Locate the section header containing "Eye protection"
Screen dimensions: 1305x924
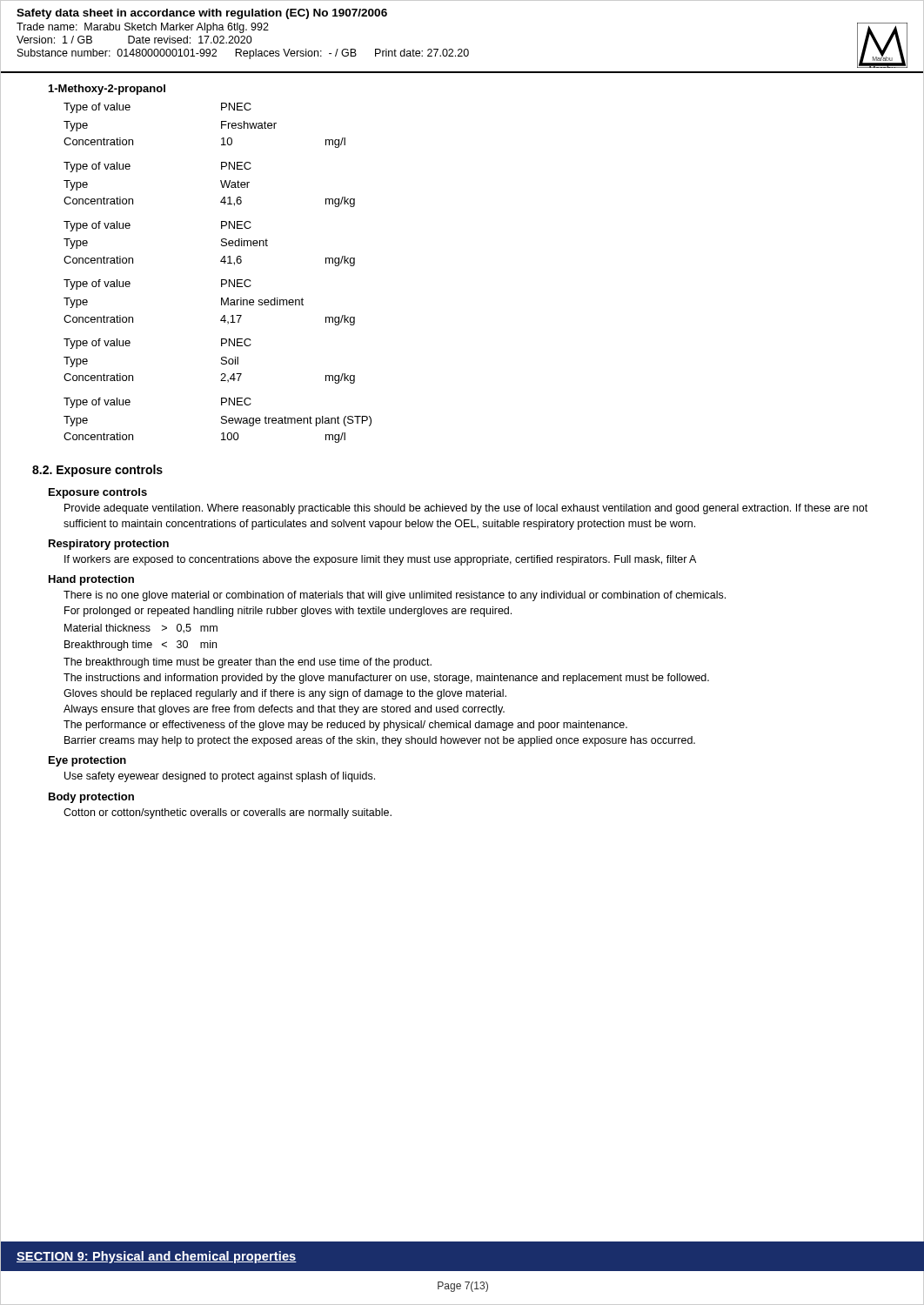point(87,760)
